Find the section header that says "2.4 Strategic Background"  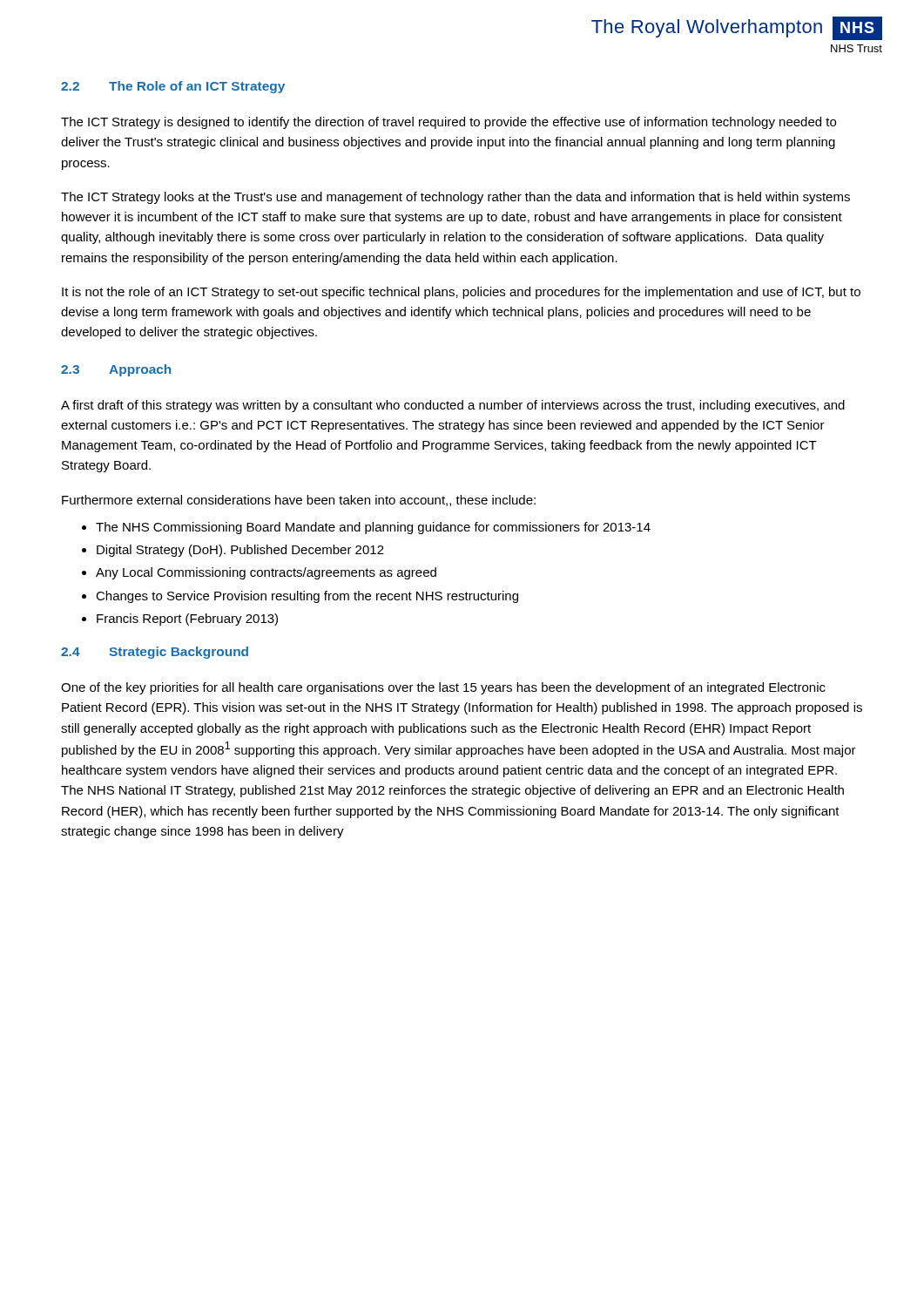(155, 652)
